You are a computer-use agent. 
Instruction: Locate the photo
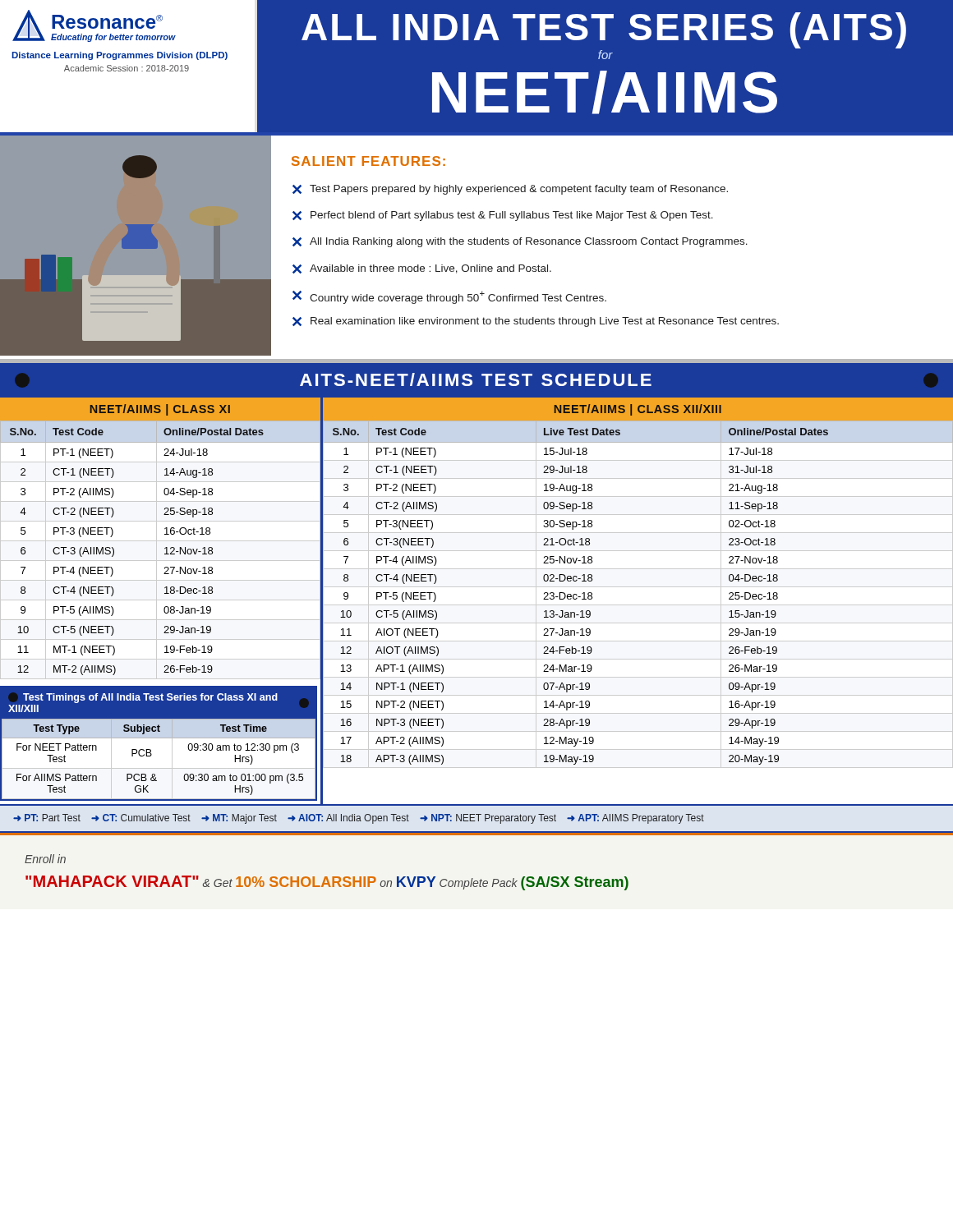(136, 247)
